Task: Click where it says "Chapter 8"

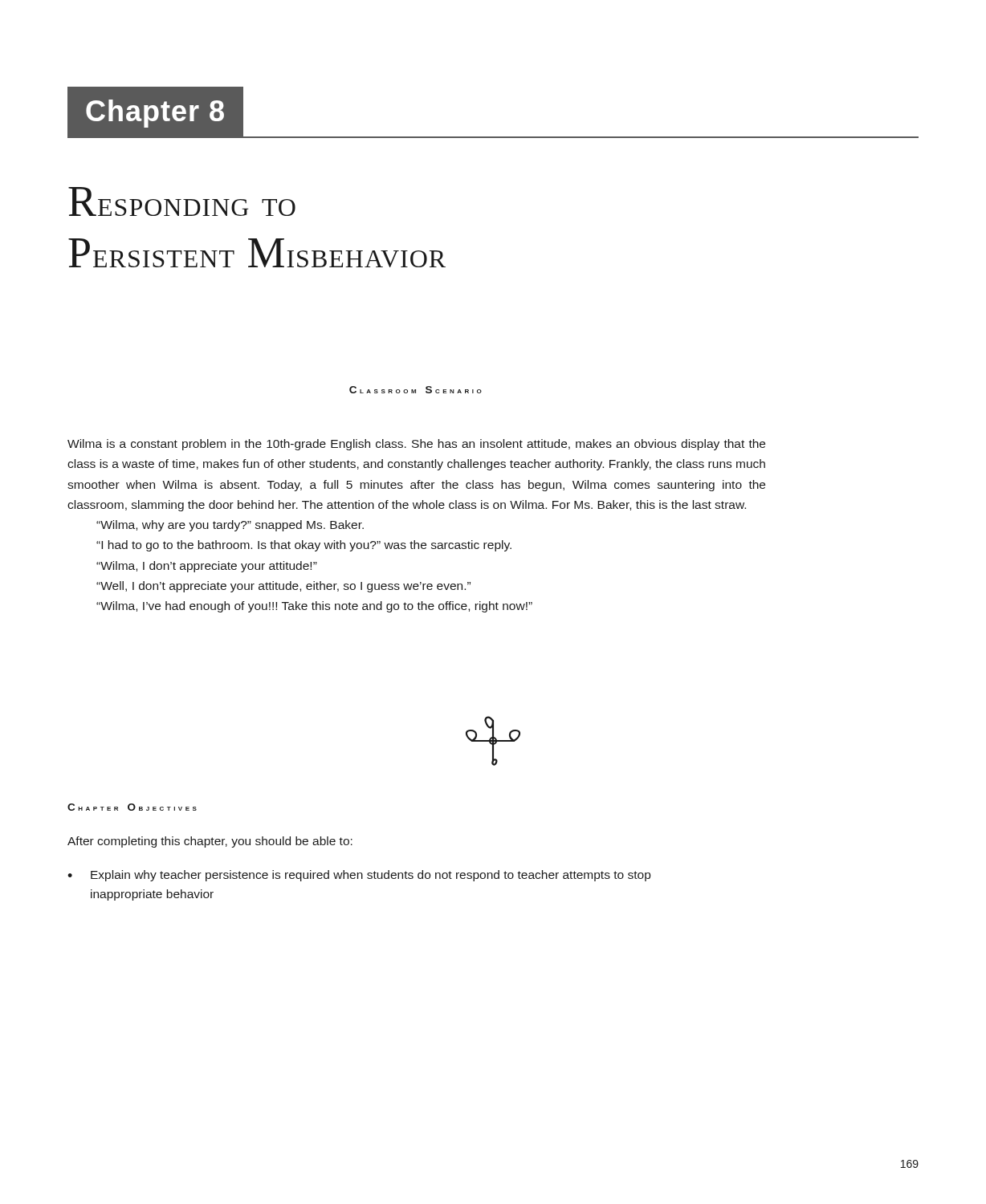Action: pyautogui.click(x=493, y=112)
